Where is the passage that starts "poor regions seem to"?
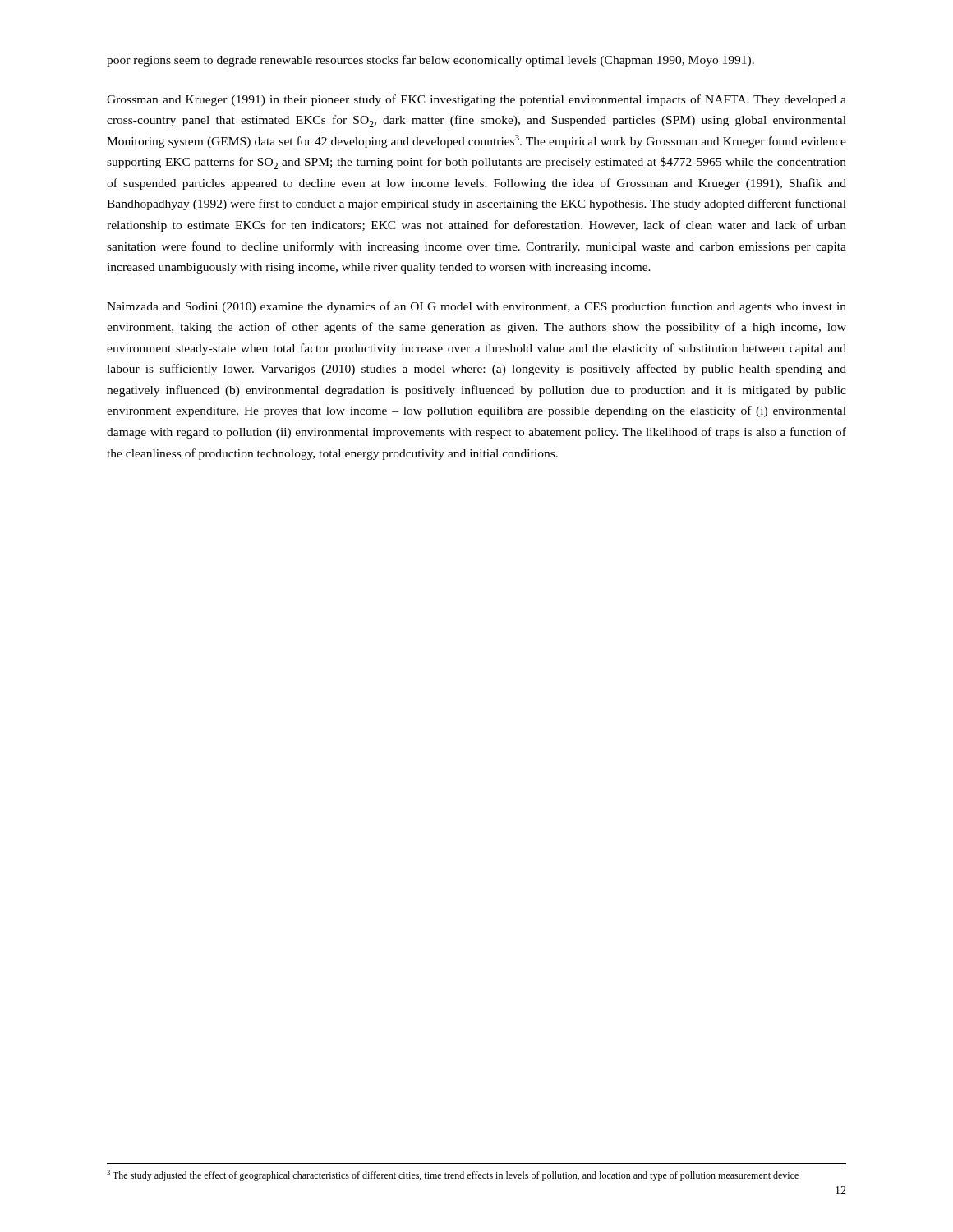Viewport: 953px width, 1232px height. (x=431, y=60)
